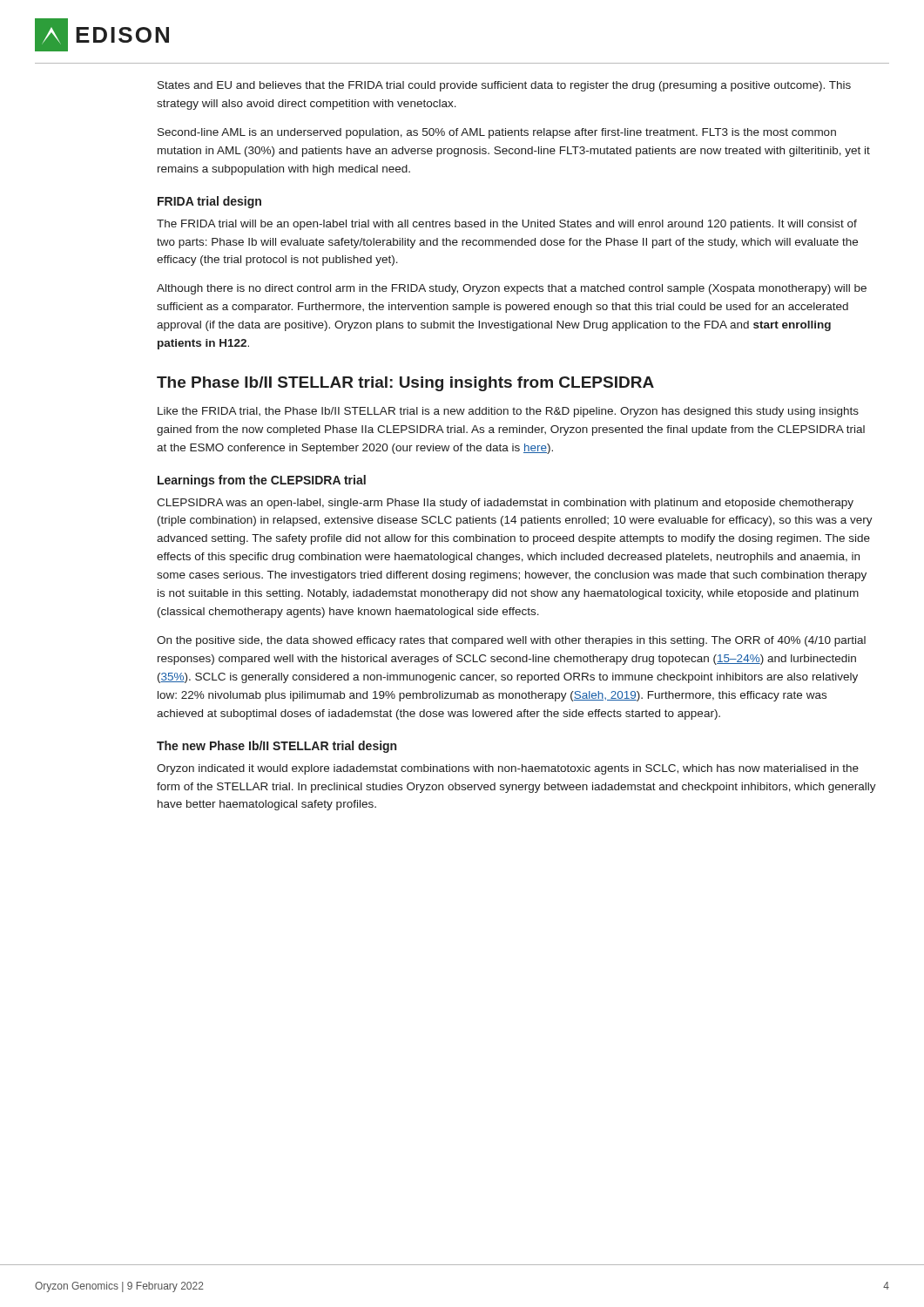The width and height of the screenshot is (924, 1307).
Task: Locate the section header that says "Learnings from the CLEPSIDRA trial"
Action: point(262,480)
